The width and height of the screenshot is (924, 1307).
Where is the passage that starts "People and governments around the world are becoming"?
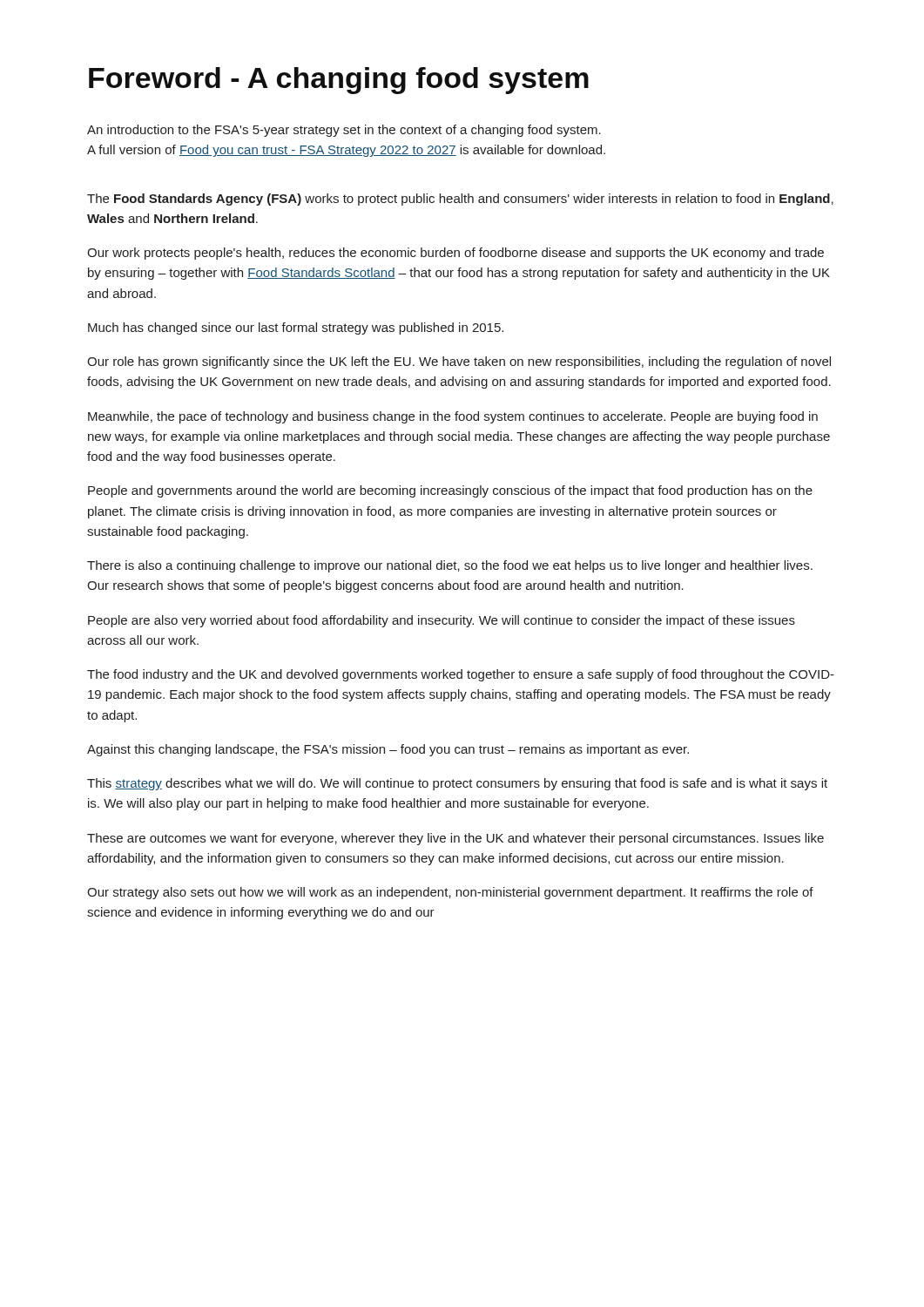pyautogui.click(x=462, y=511)
